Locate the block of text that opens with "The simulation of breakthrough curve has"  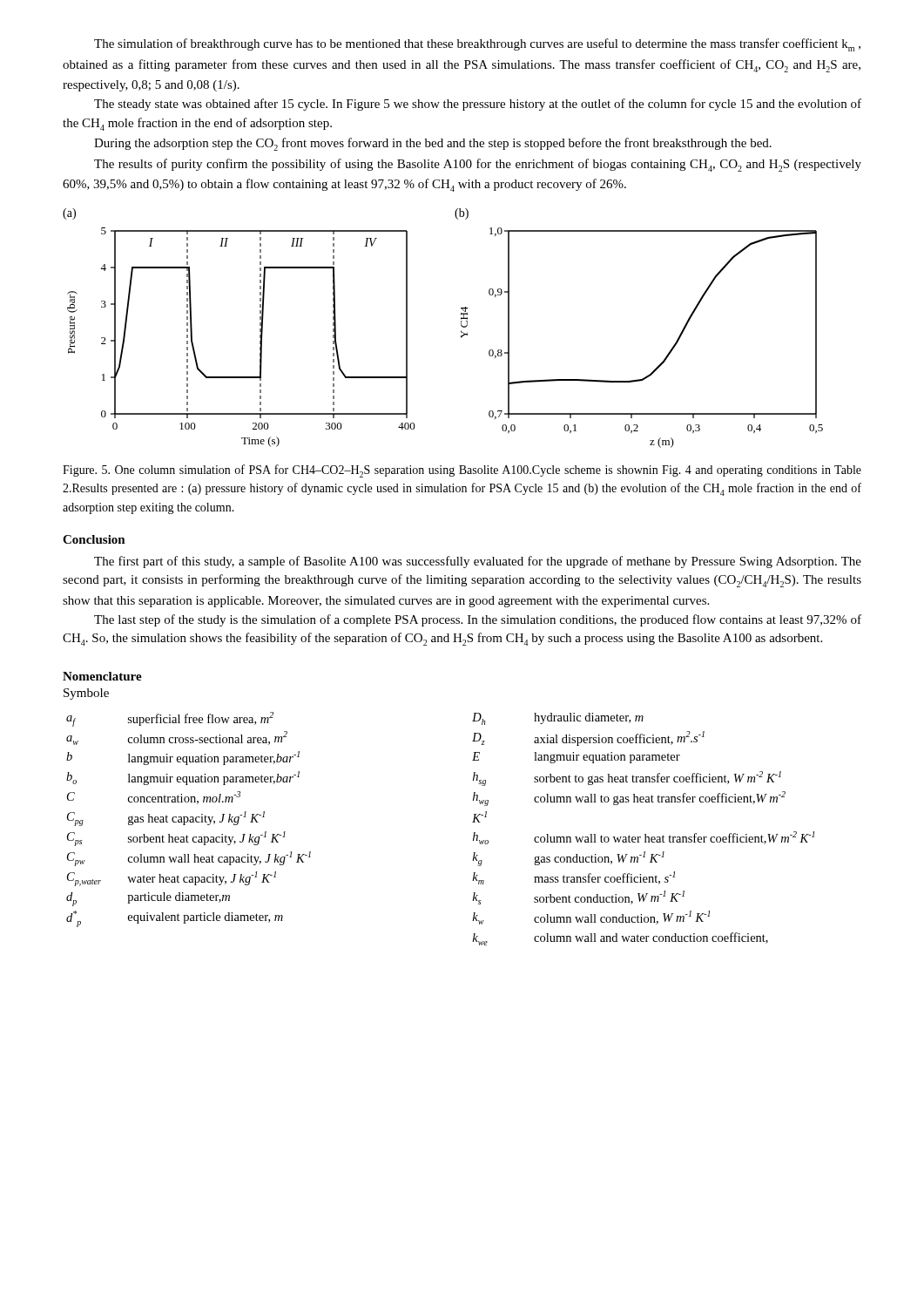(462, 115)
